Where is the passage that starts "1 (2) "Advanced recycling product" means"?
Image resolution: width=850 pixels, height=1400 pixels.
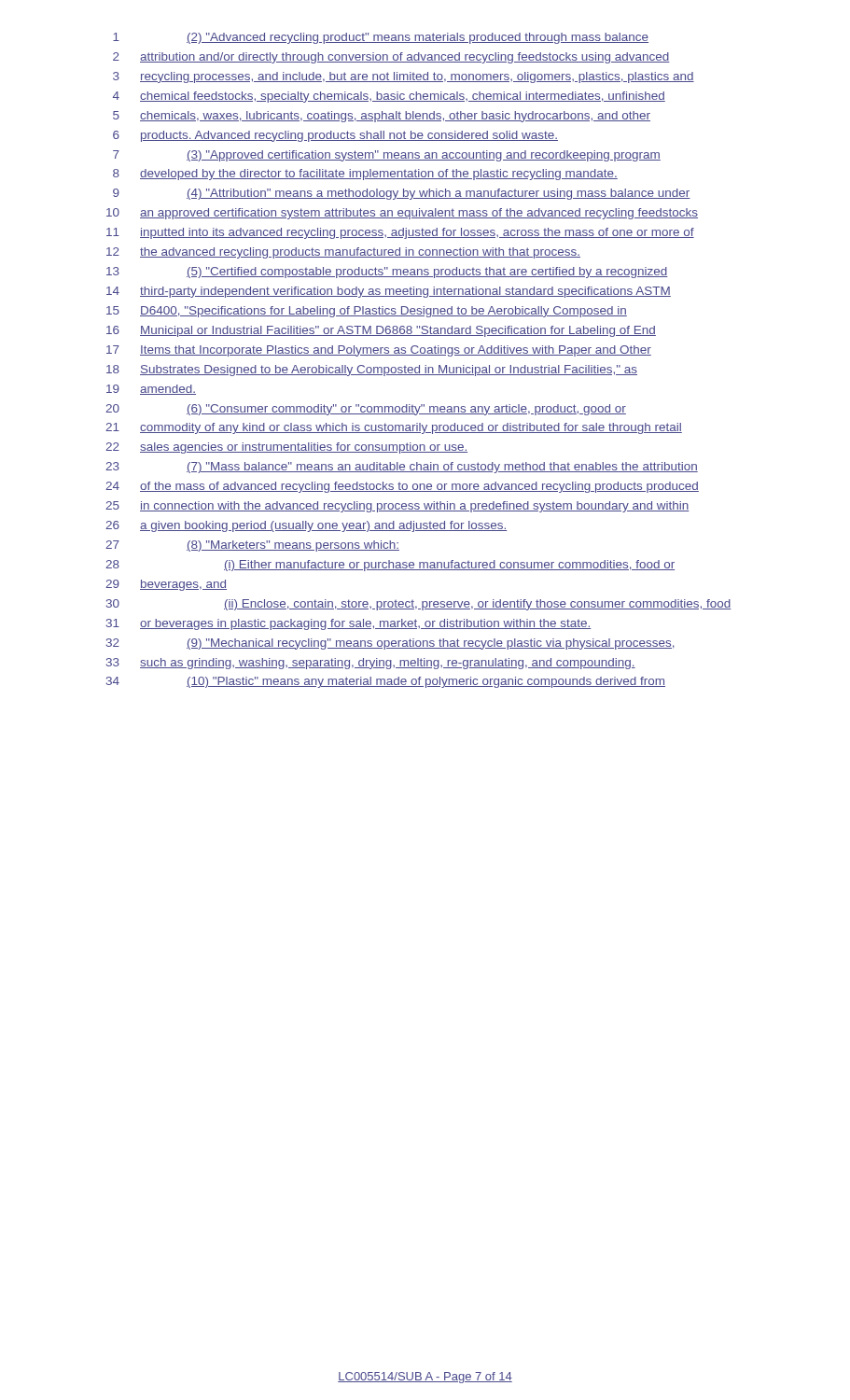tap(441, 87)
